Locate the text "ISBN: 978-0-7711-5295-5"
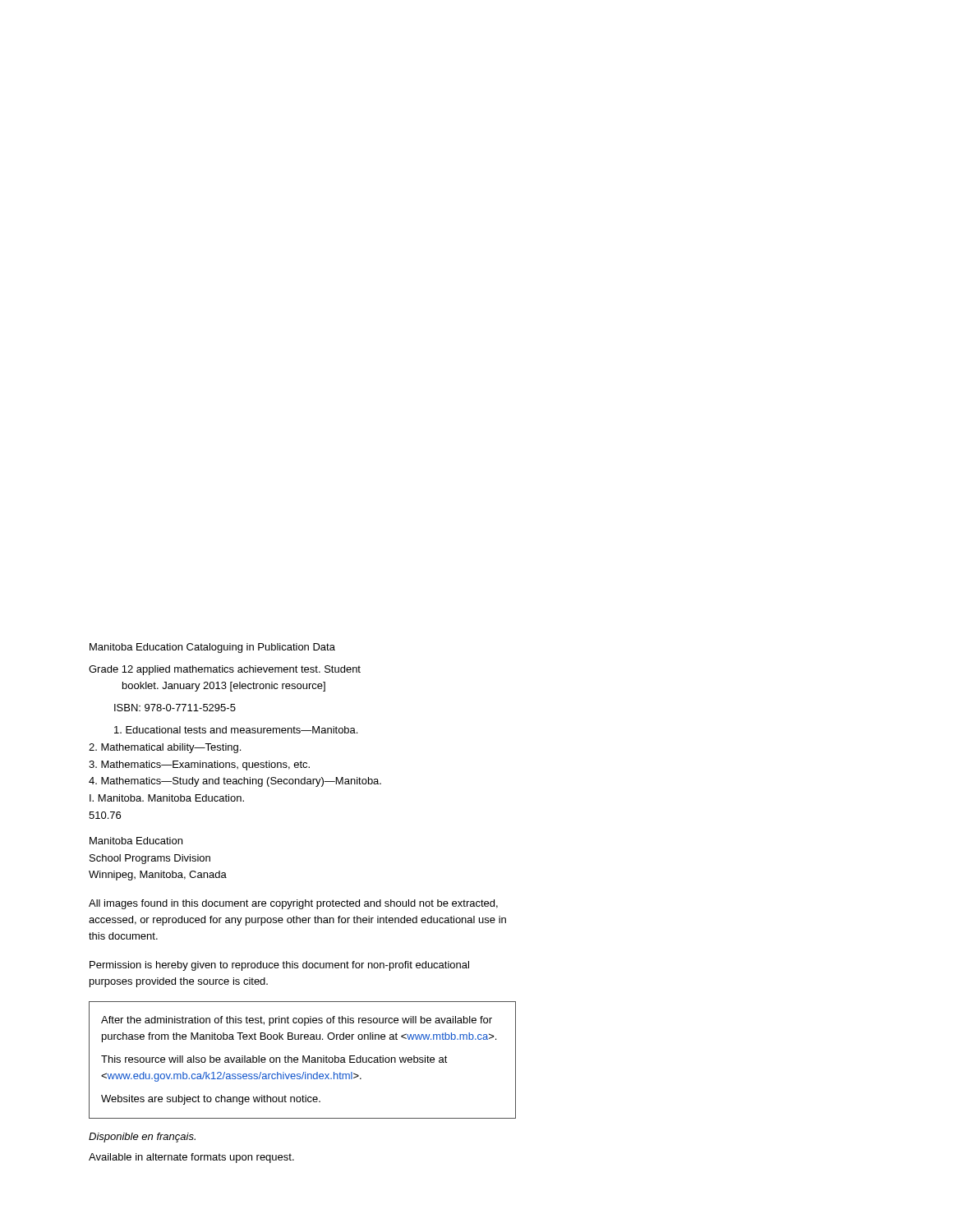 tap(175, 708)
